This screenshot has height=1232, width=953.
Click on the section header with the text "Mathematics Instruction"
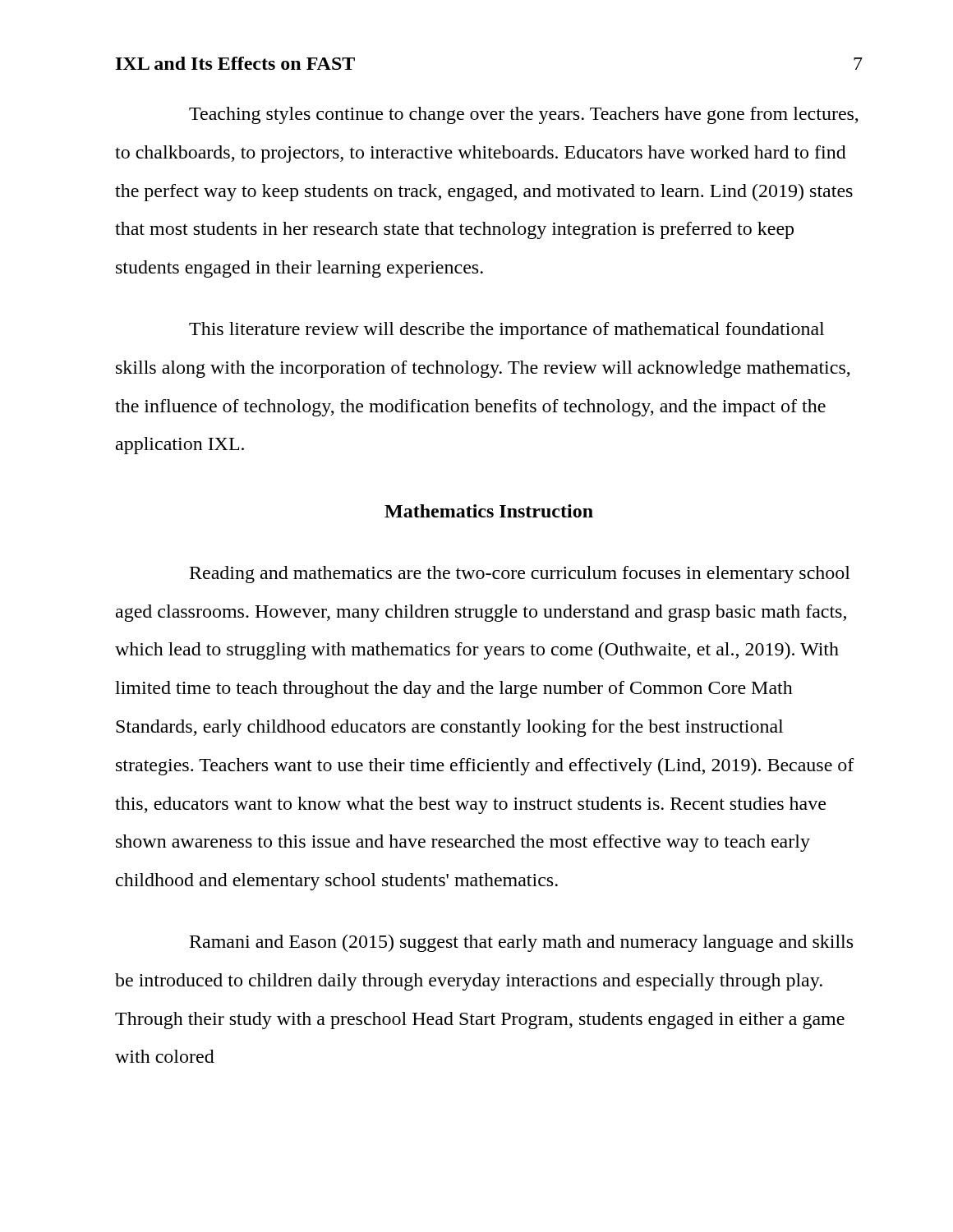(489, 511)
